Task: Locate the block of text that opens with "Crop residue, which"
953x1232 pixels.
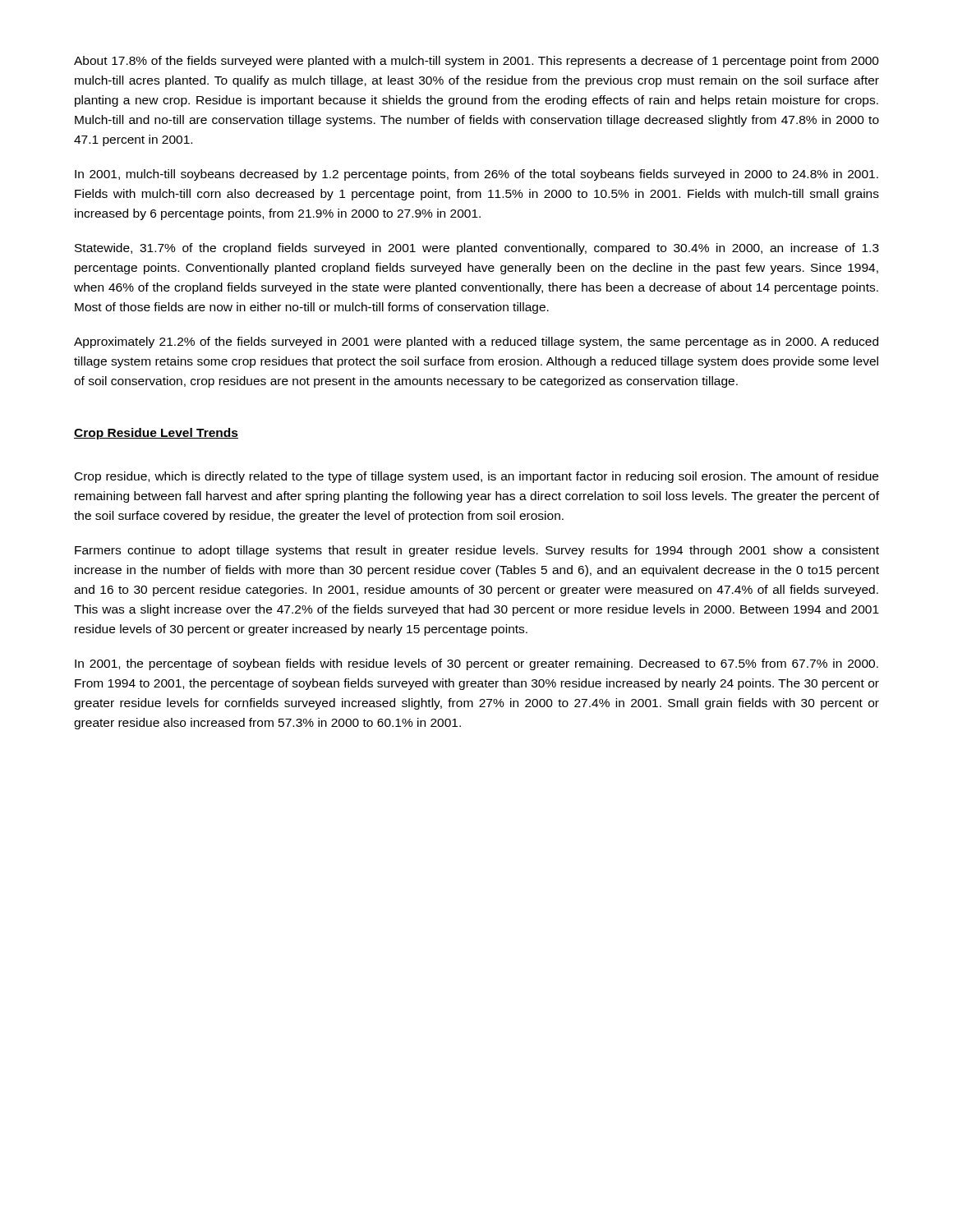Action: click(476, 496)
